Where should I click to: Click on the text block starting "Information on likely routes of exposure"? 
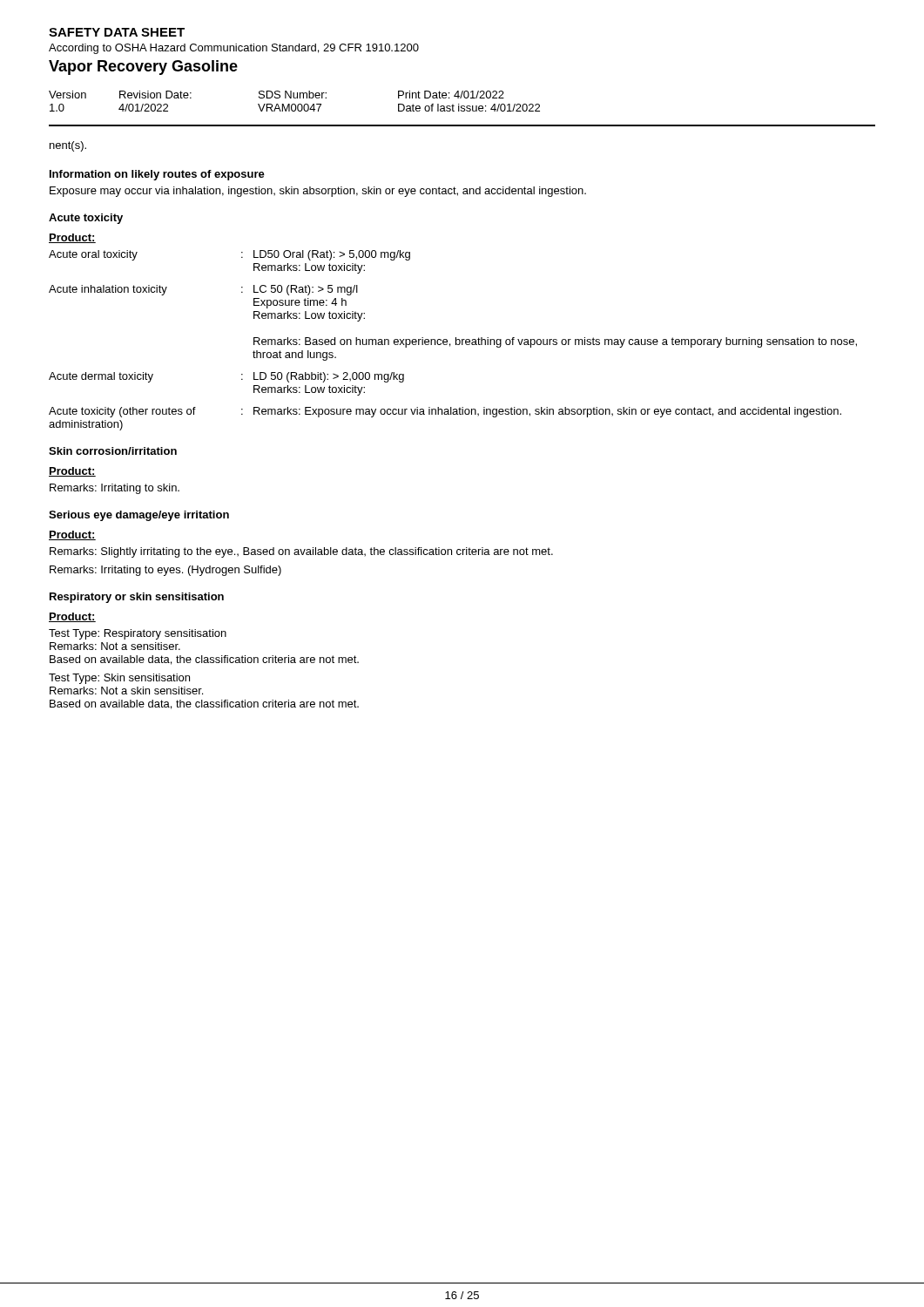coord(157,174)
